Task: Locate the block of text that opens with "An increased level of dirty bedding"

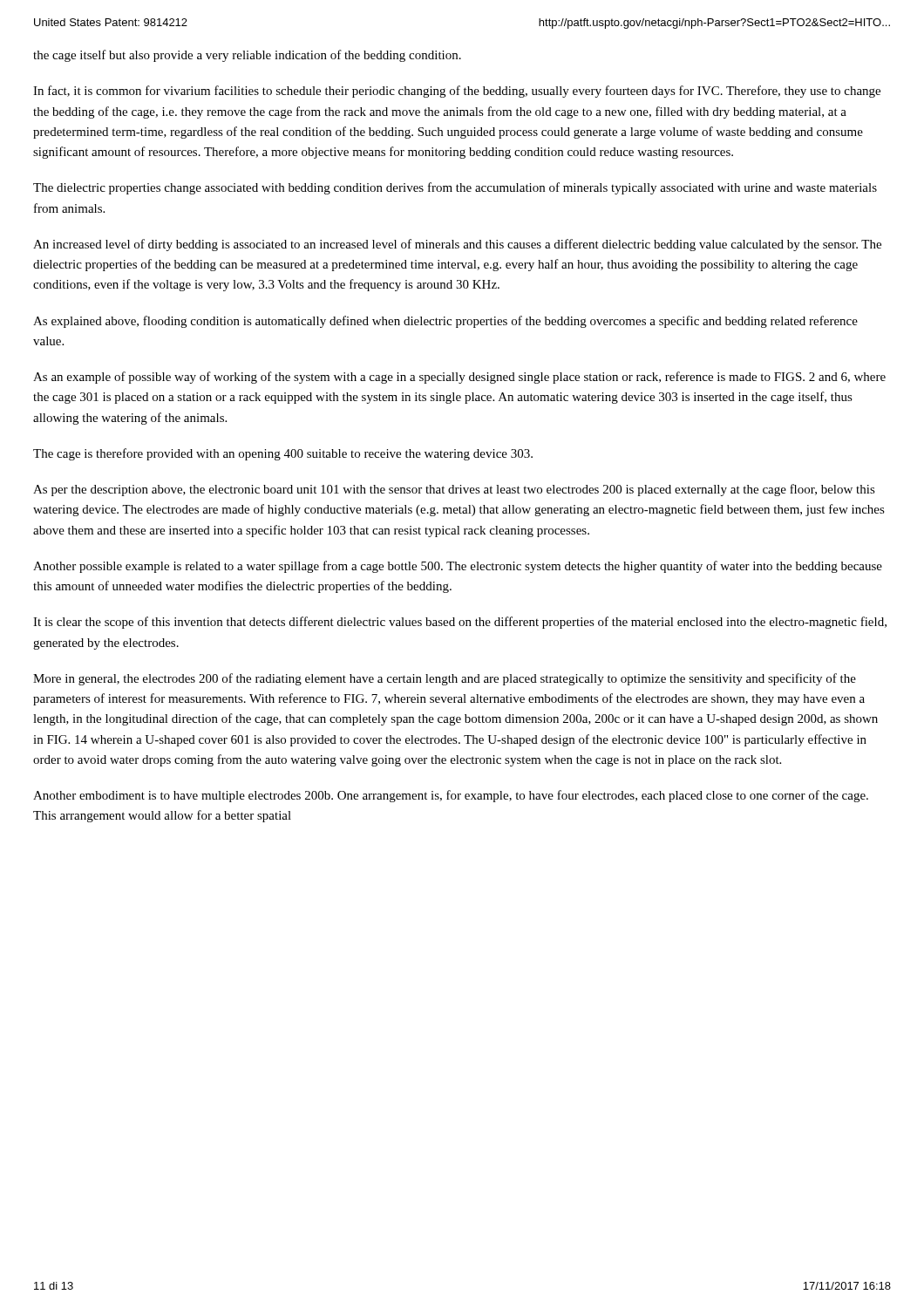Action: pos(457,264)
